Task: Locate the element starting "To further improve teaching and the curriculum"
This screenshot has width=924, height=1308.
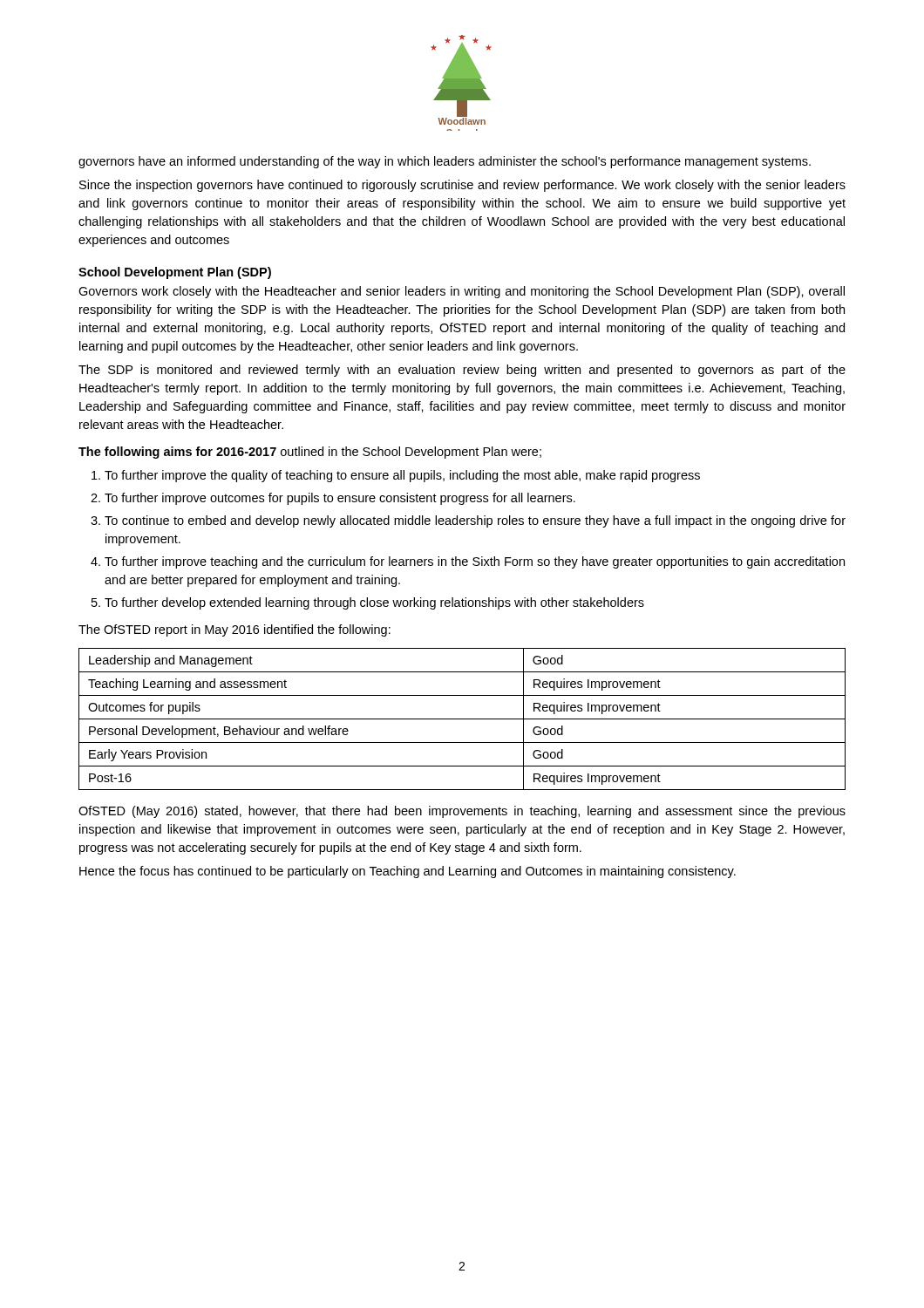Action: [x=475, y=571]
